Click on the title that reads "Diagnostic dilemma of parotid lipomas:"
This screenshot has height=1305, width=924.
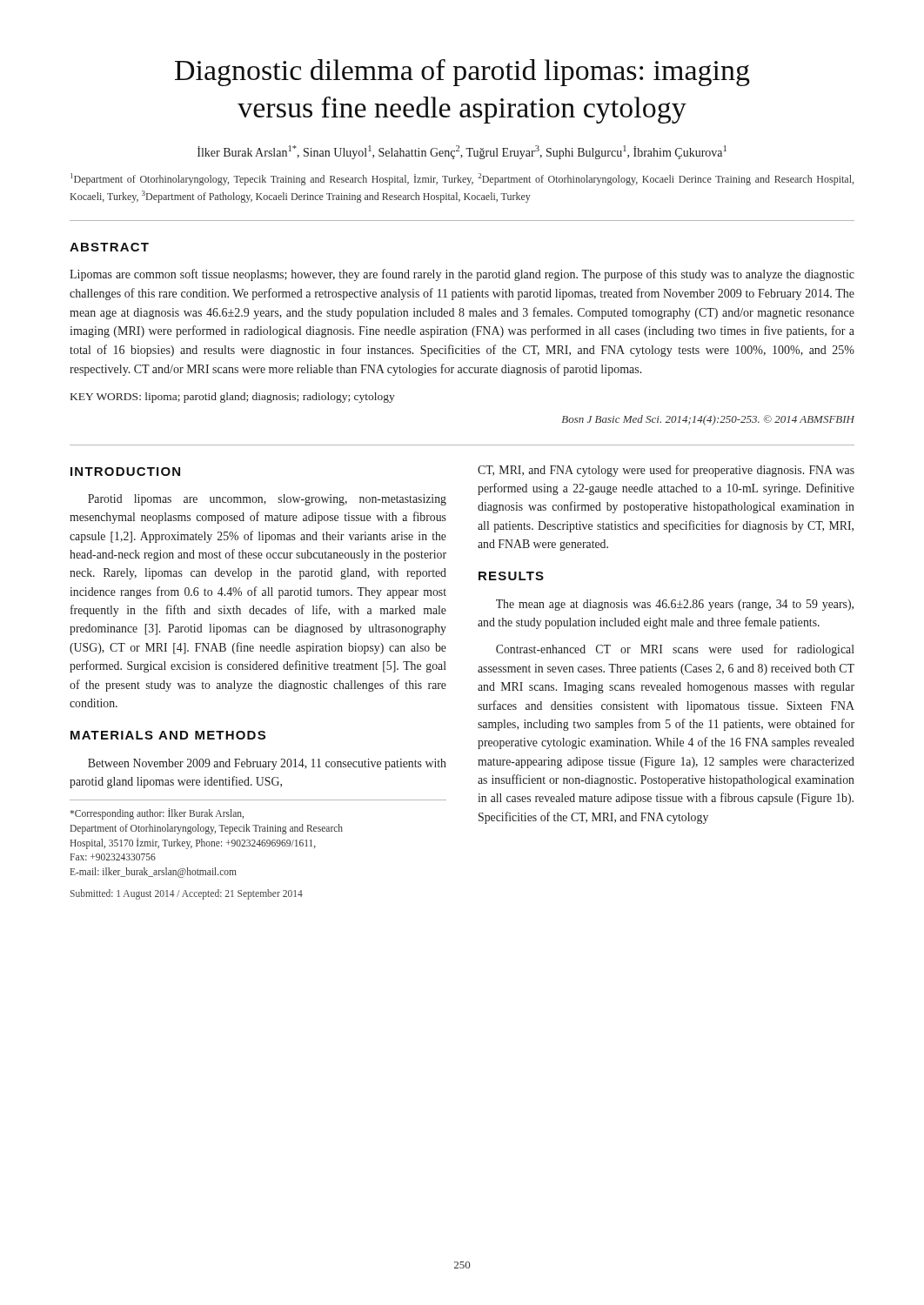[462, 89]
